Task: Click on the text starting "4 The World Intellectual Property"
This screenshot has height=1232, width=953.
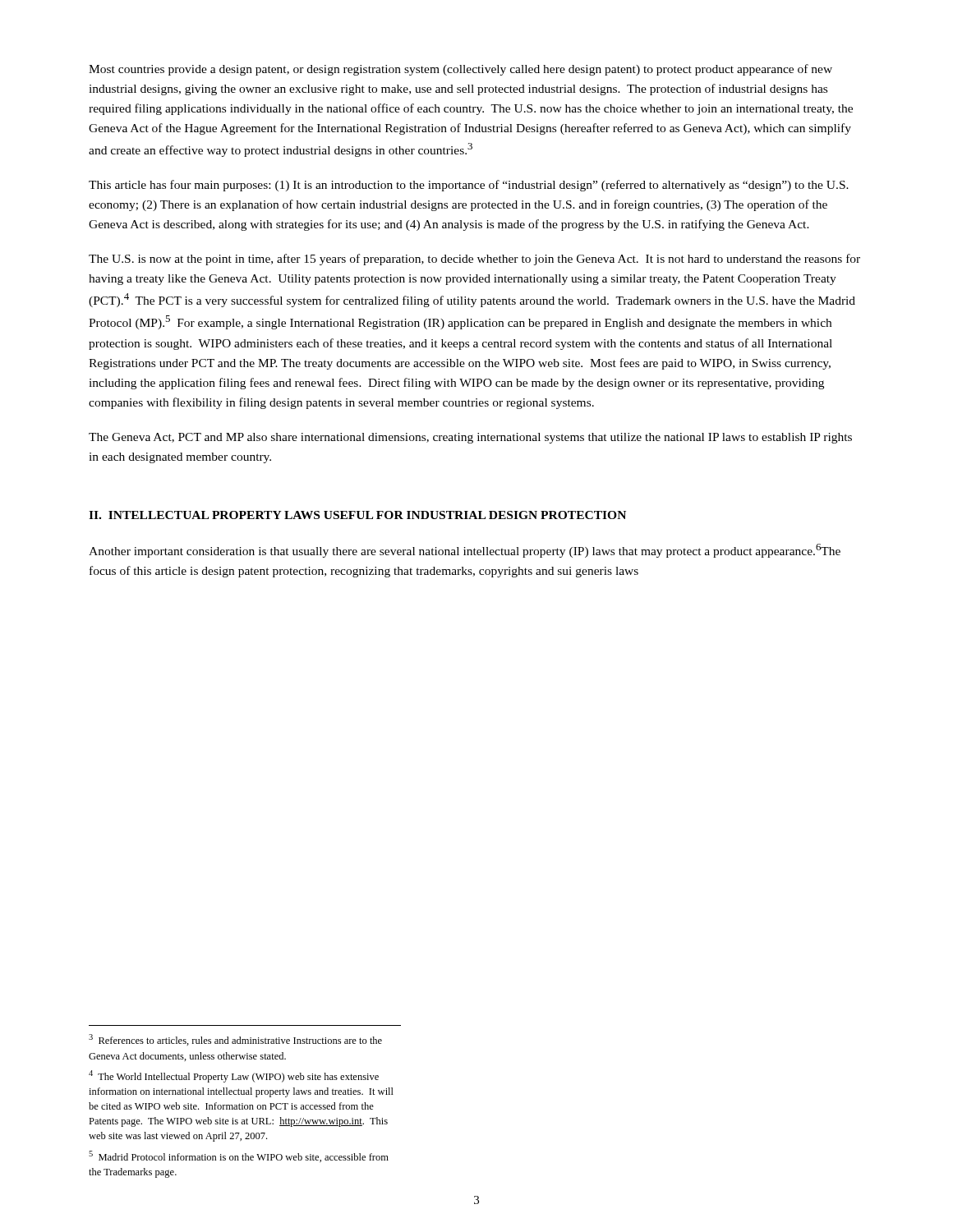Action: click(x=241, y=1105)
